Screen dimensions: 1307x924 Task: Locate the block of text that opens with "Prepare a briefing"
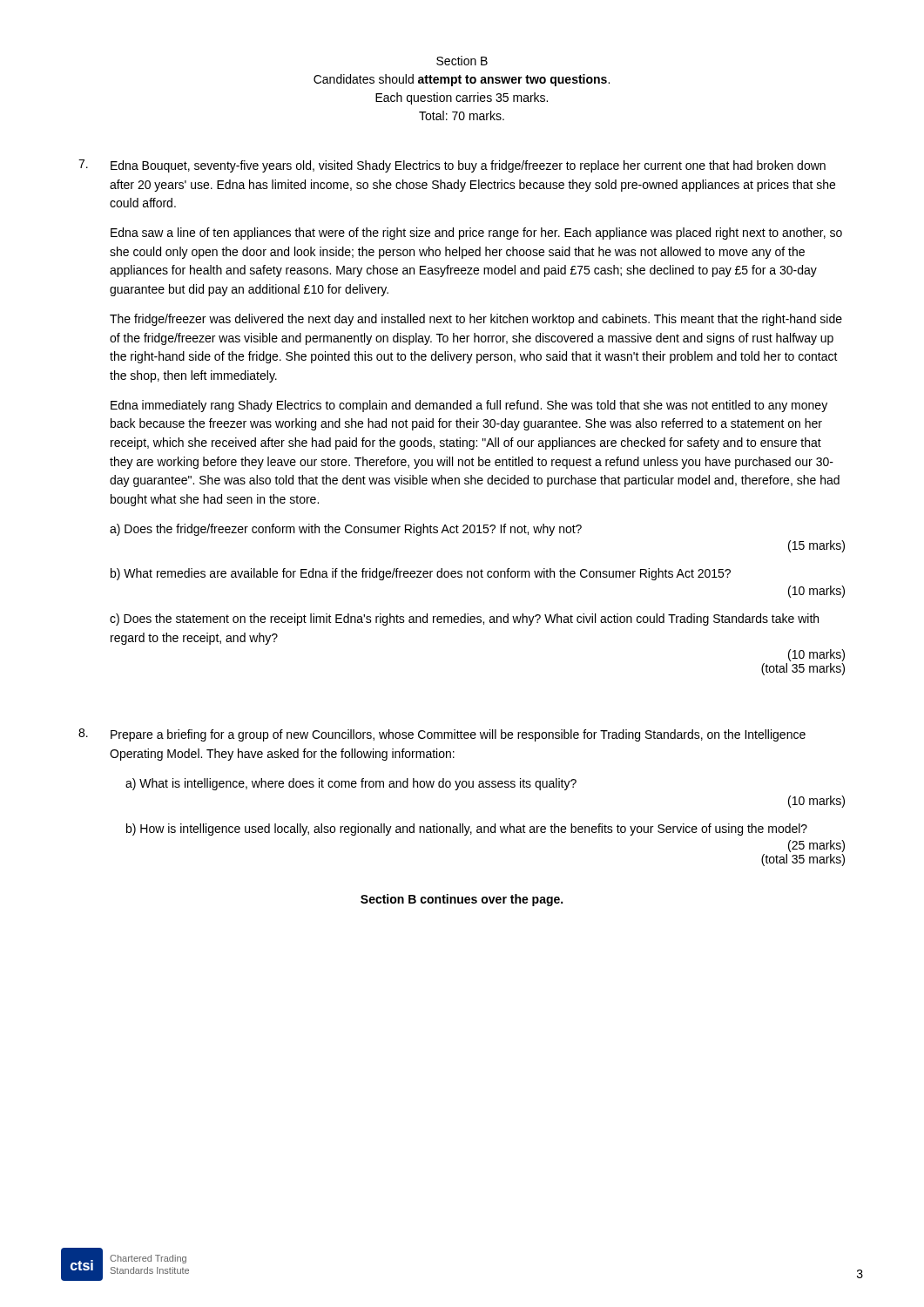pos(462,796)
